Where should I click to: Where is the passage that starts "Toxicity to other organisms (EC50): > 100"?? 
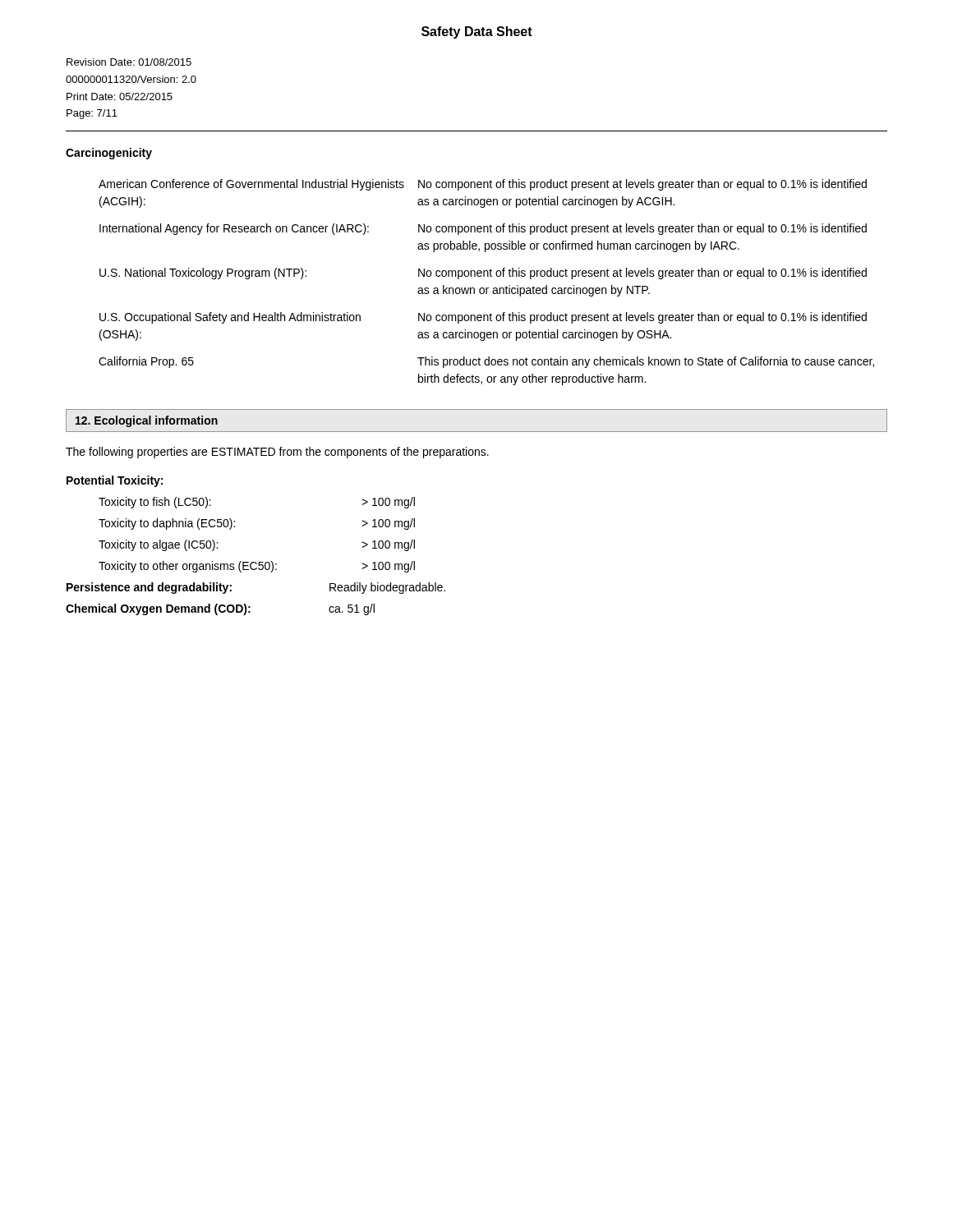(257, 567)
